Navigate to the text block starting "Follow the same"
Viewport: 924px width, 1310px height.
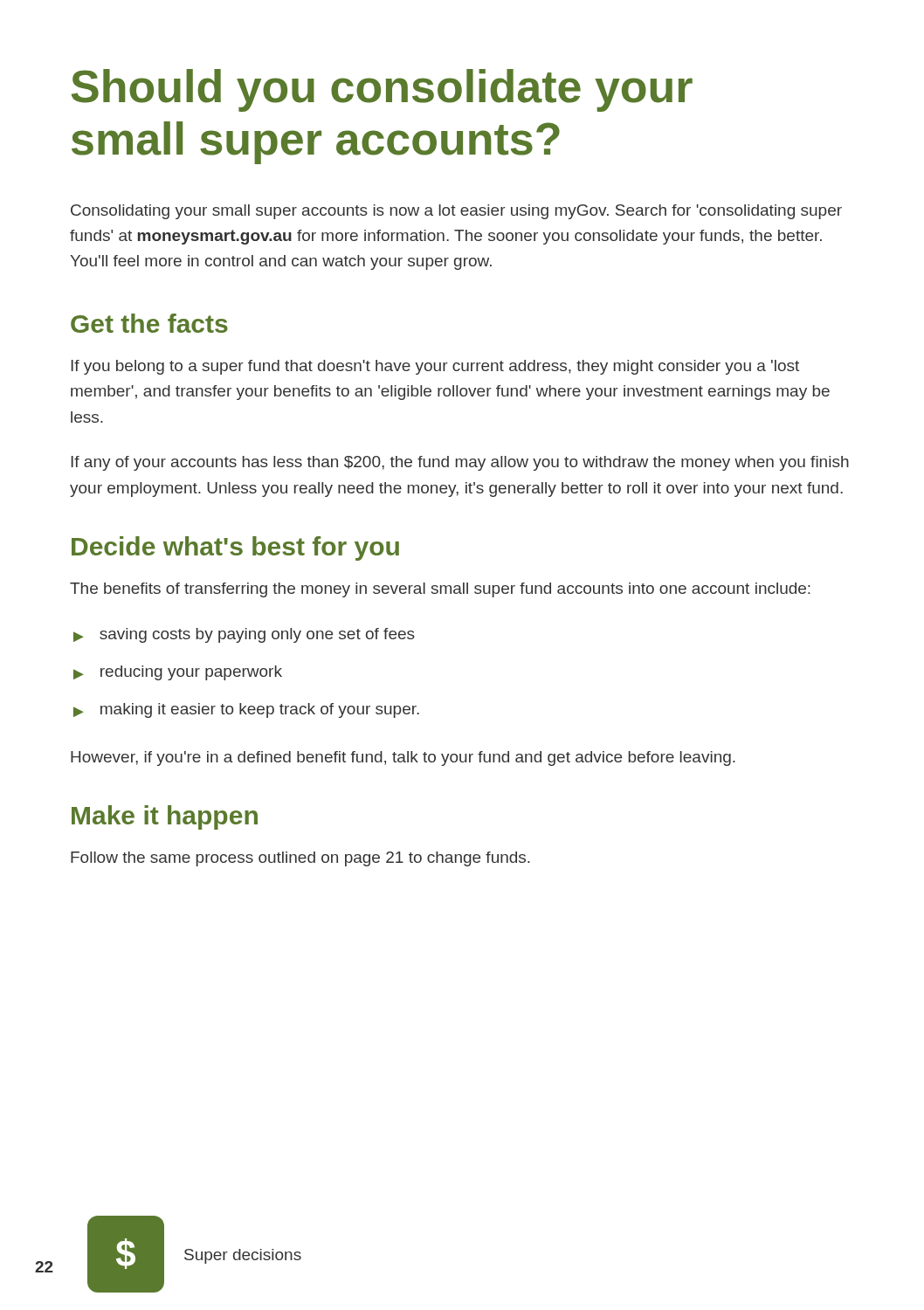pyautogui.click(x=462, y=857)
